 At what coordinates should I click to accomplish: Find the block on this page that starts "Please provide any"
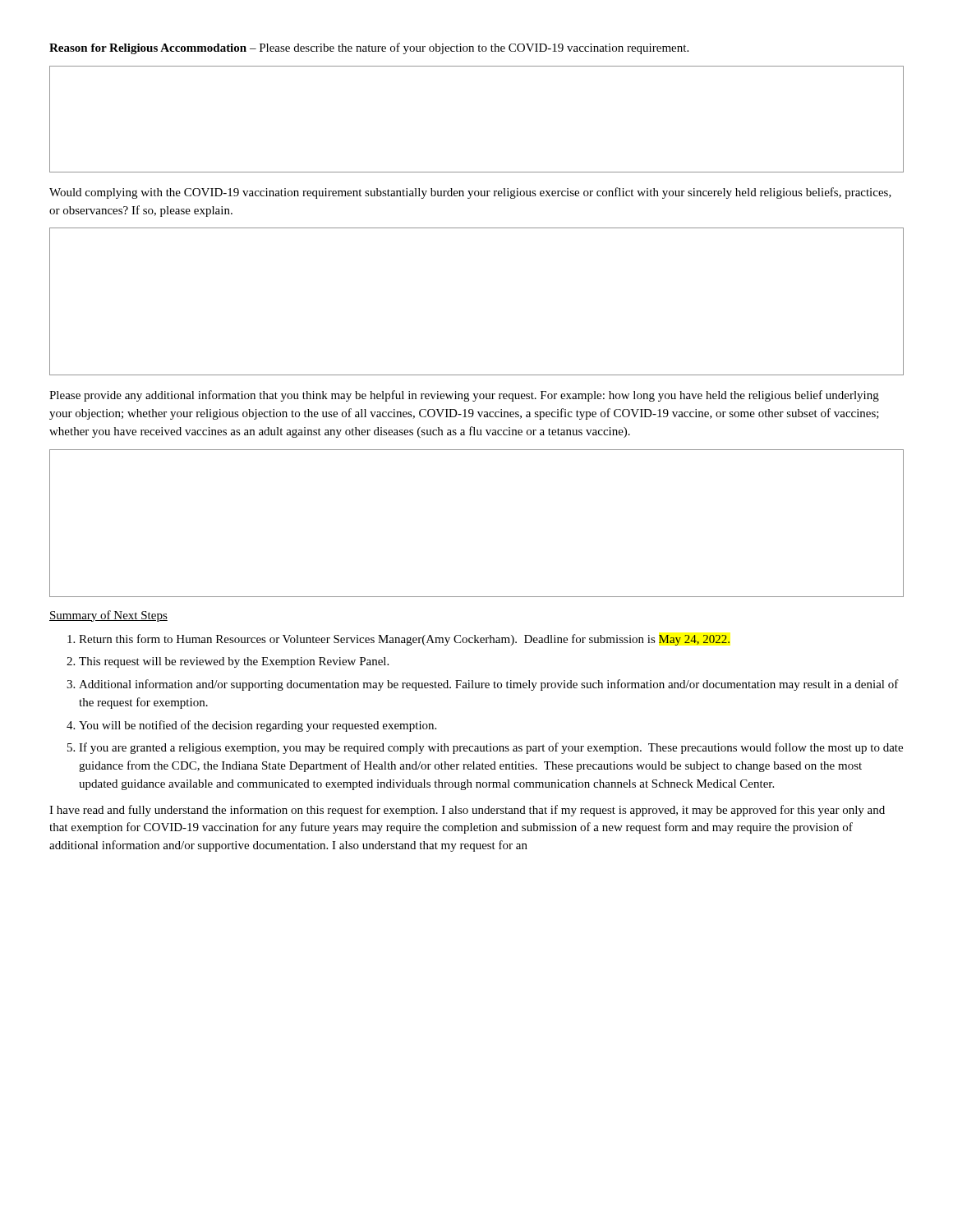464,413
